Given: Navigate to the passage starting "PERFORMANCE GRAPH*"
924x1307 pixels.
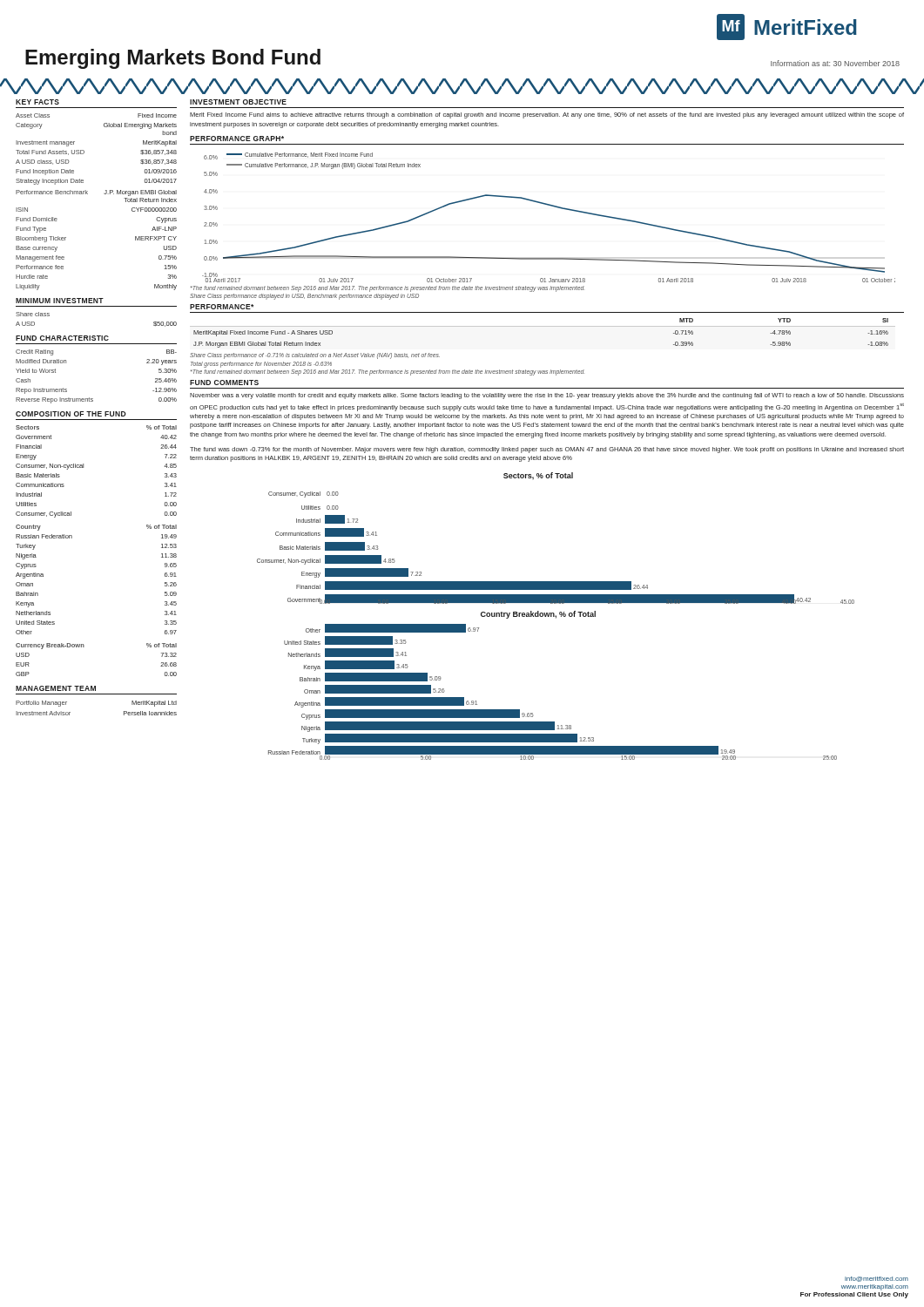Looking at the screenshot, I should (237, 139).
